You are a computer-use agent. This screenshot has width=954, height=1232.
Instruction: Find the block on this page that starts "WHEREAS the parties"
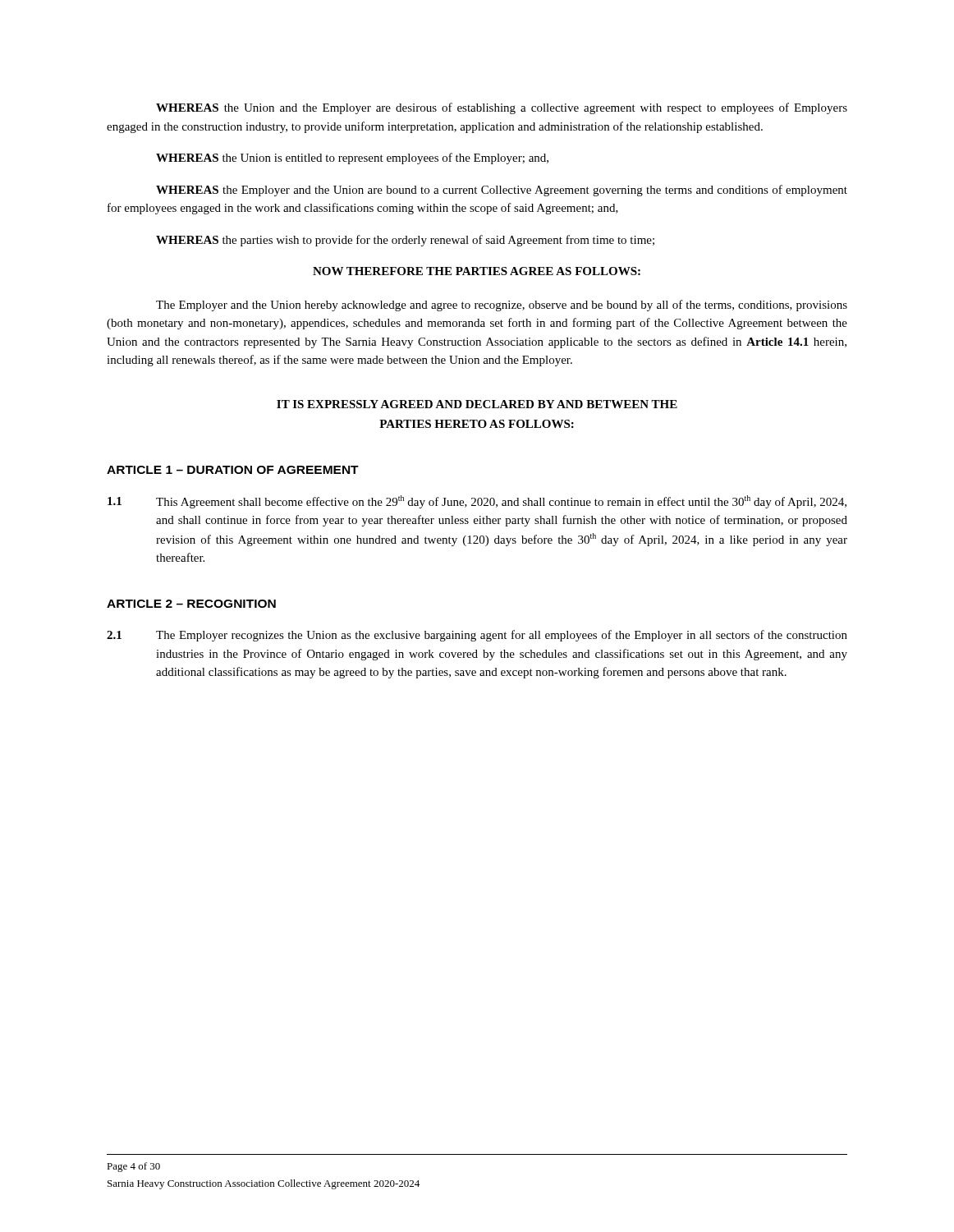[x=477, y=240]
